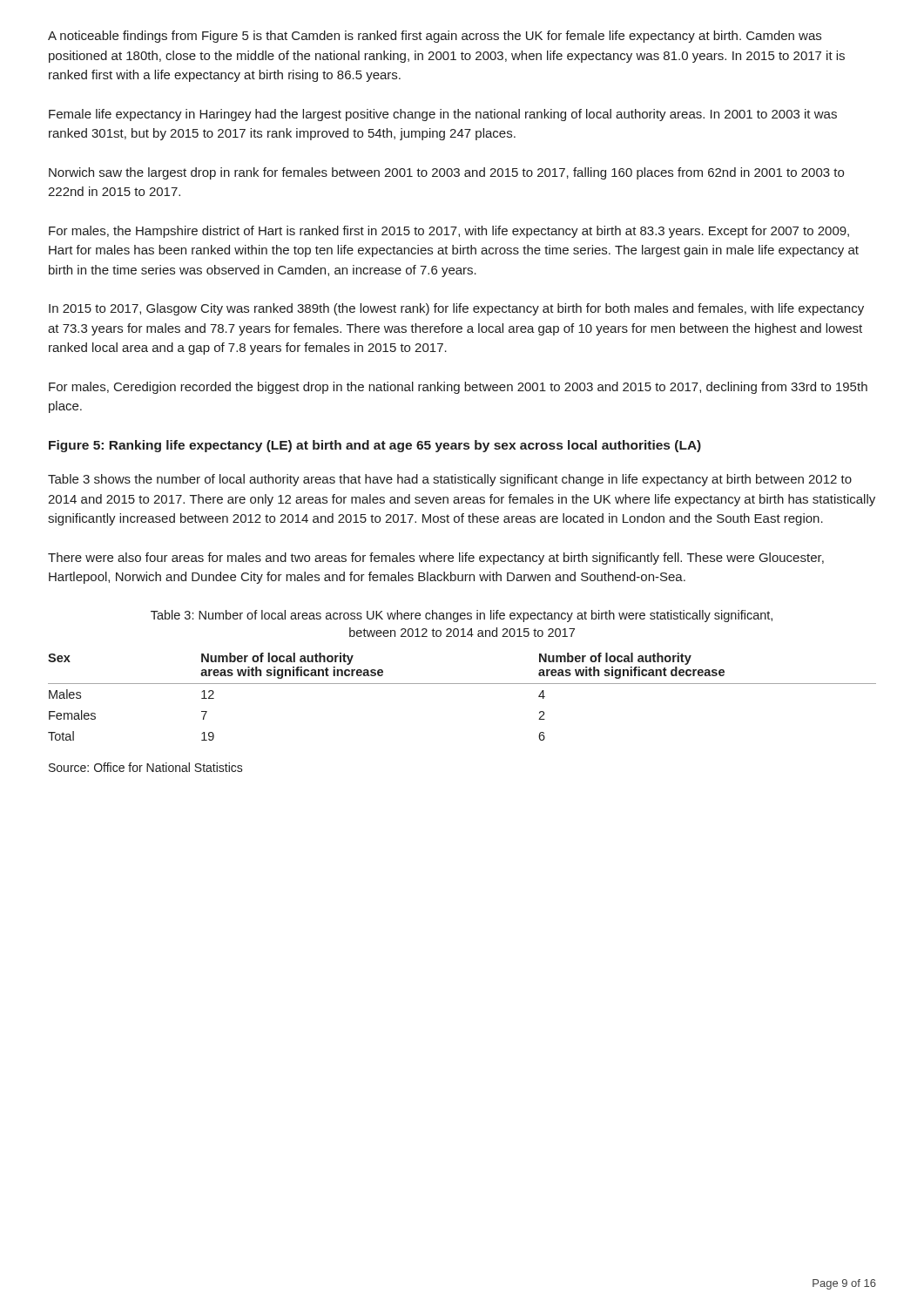Viewport: 924px width, 1307px height.
Task: Locate the passage starting "Source: Office for National Statistics"
Action: [x=145, y=768]
